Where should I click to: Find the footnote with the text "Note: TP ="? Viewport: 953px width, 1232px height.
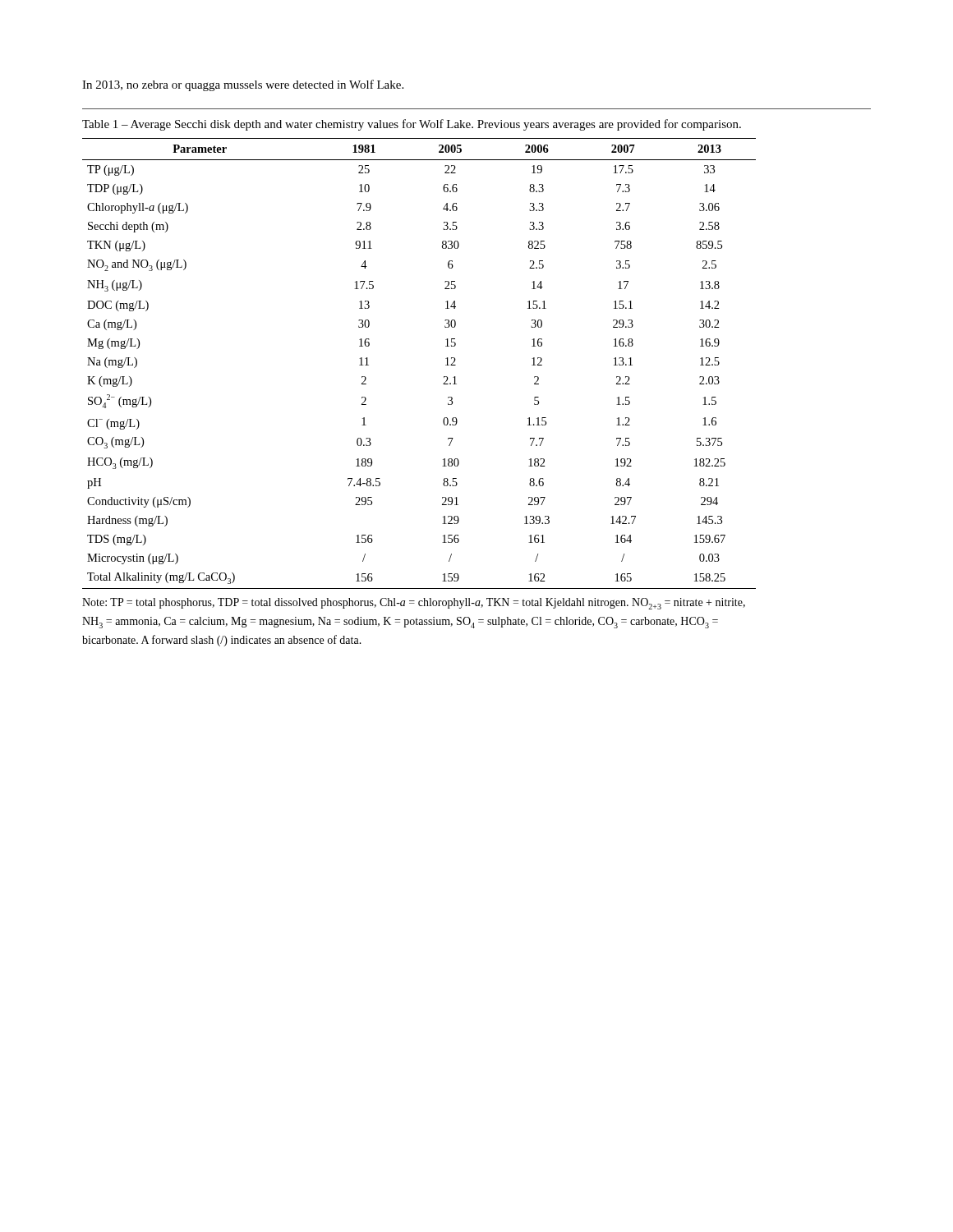click(419, 621)
